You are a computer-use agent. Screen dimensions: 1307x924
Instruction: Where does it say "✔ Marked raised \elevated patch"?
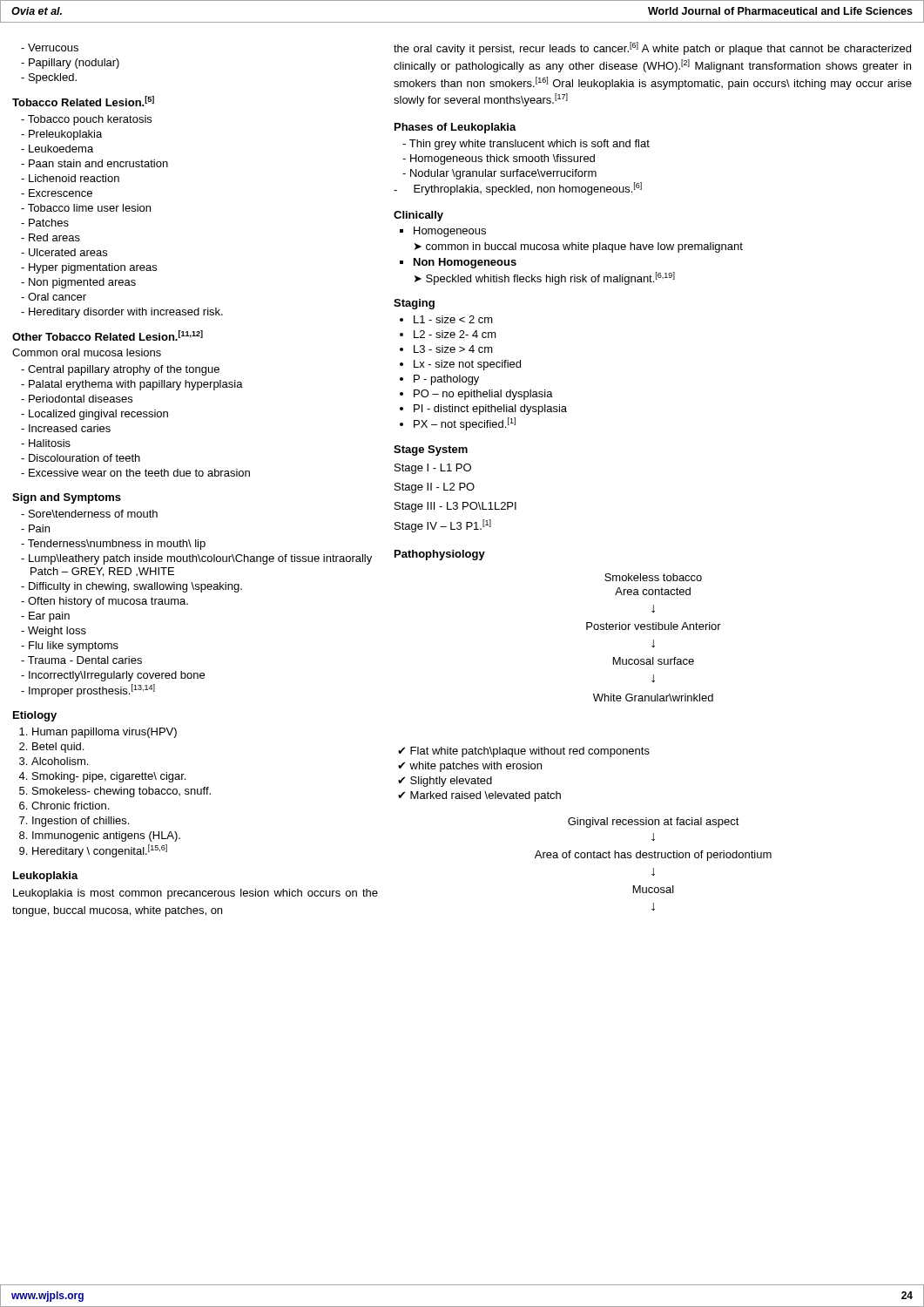pos(479,795)
